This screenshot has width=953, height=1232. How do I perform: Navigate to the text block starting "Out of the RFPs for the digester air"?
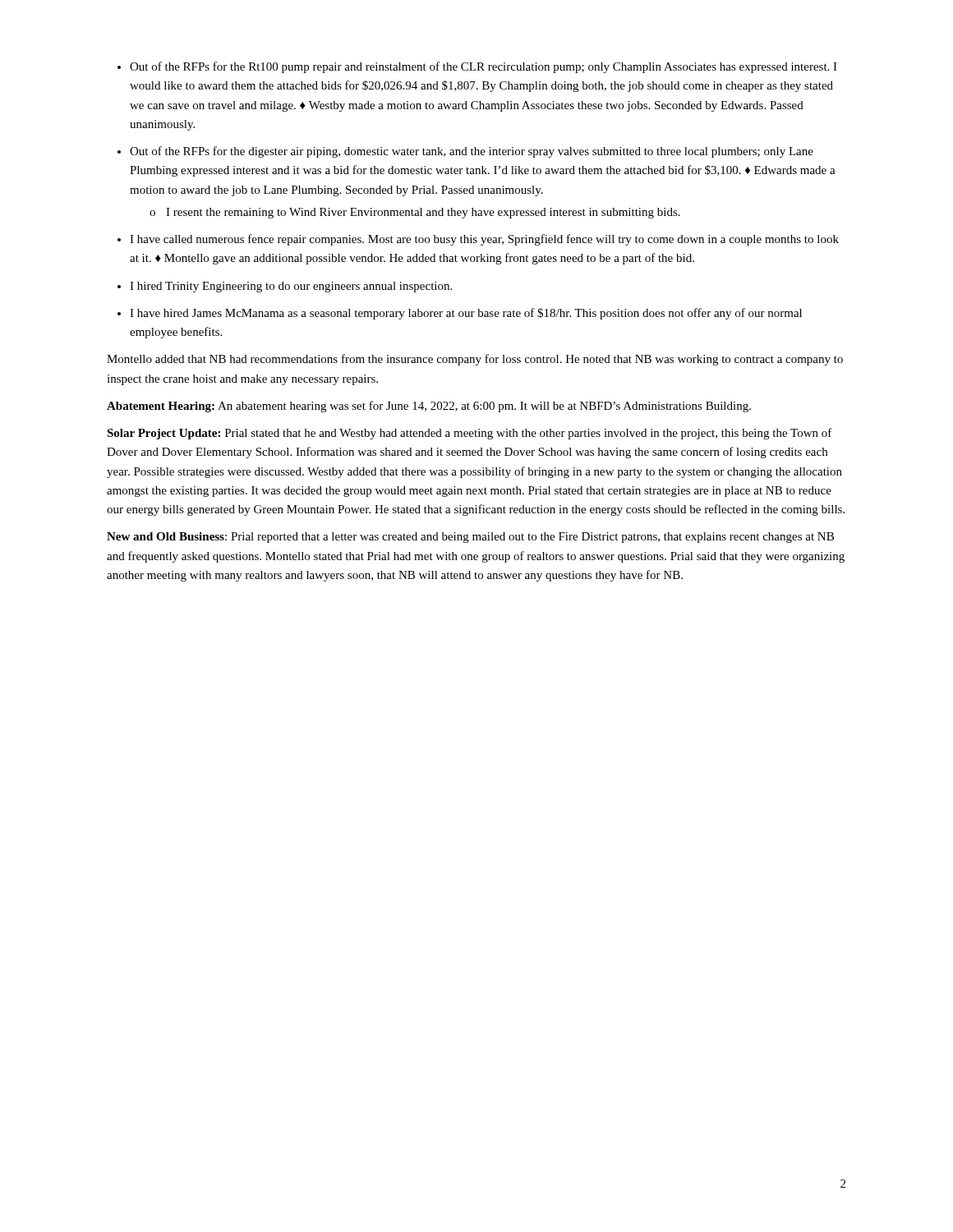click(x=488, y=182)
